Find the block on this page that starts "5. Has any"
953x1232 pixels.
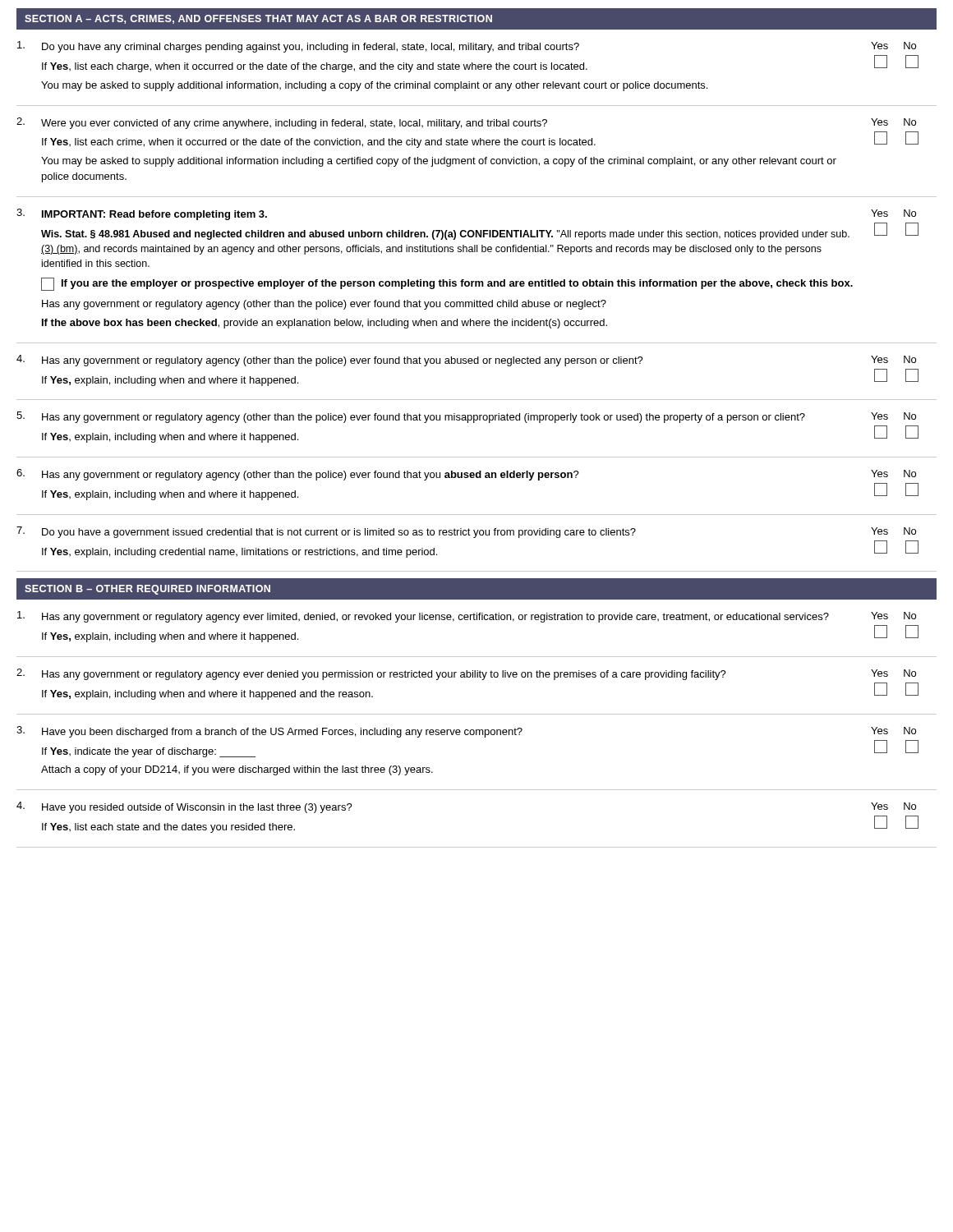coord(476,428)
